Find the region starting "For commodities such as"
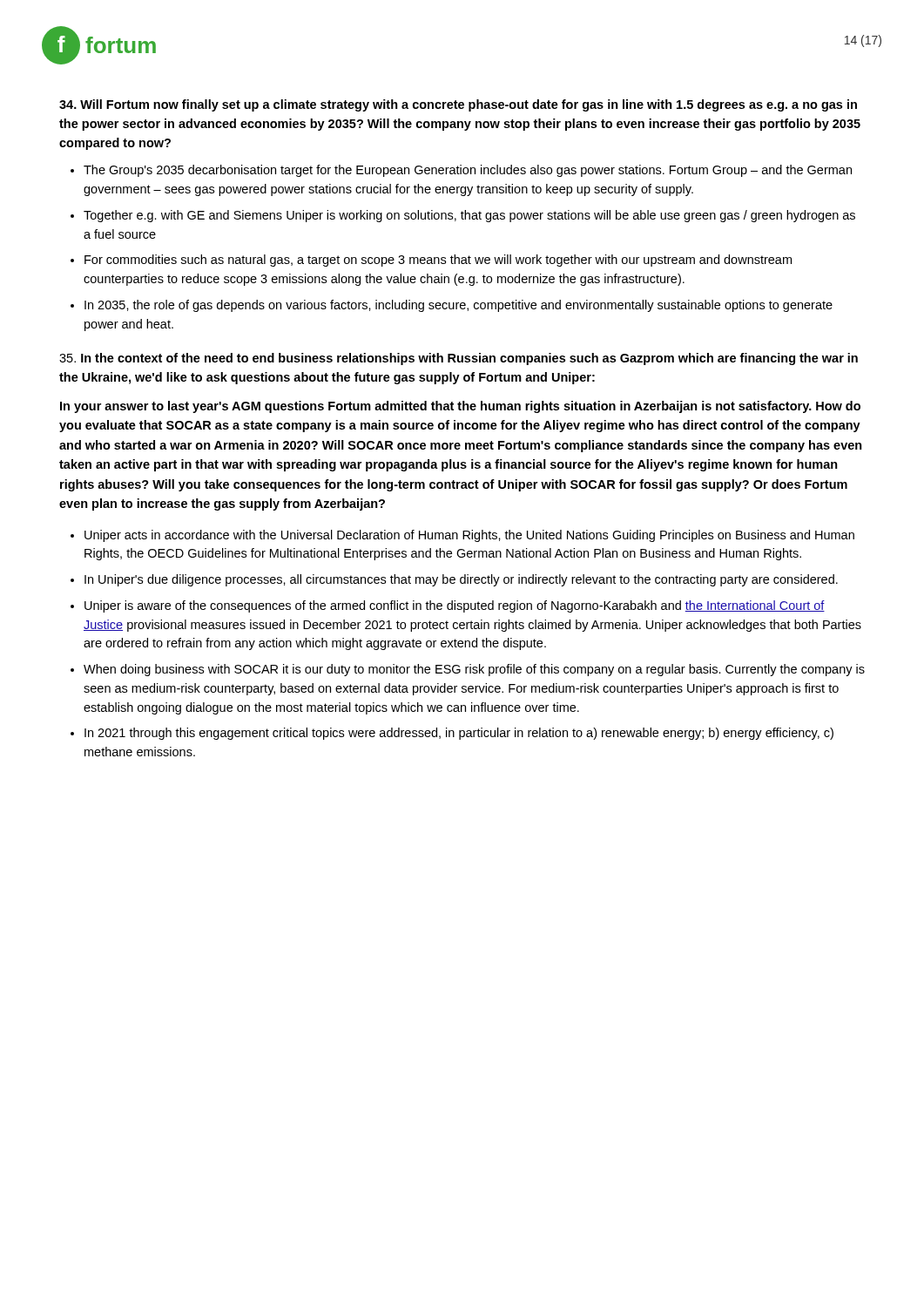 pyautogui.click(x=438, y=269)
